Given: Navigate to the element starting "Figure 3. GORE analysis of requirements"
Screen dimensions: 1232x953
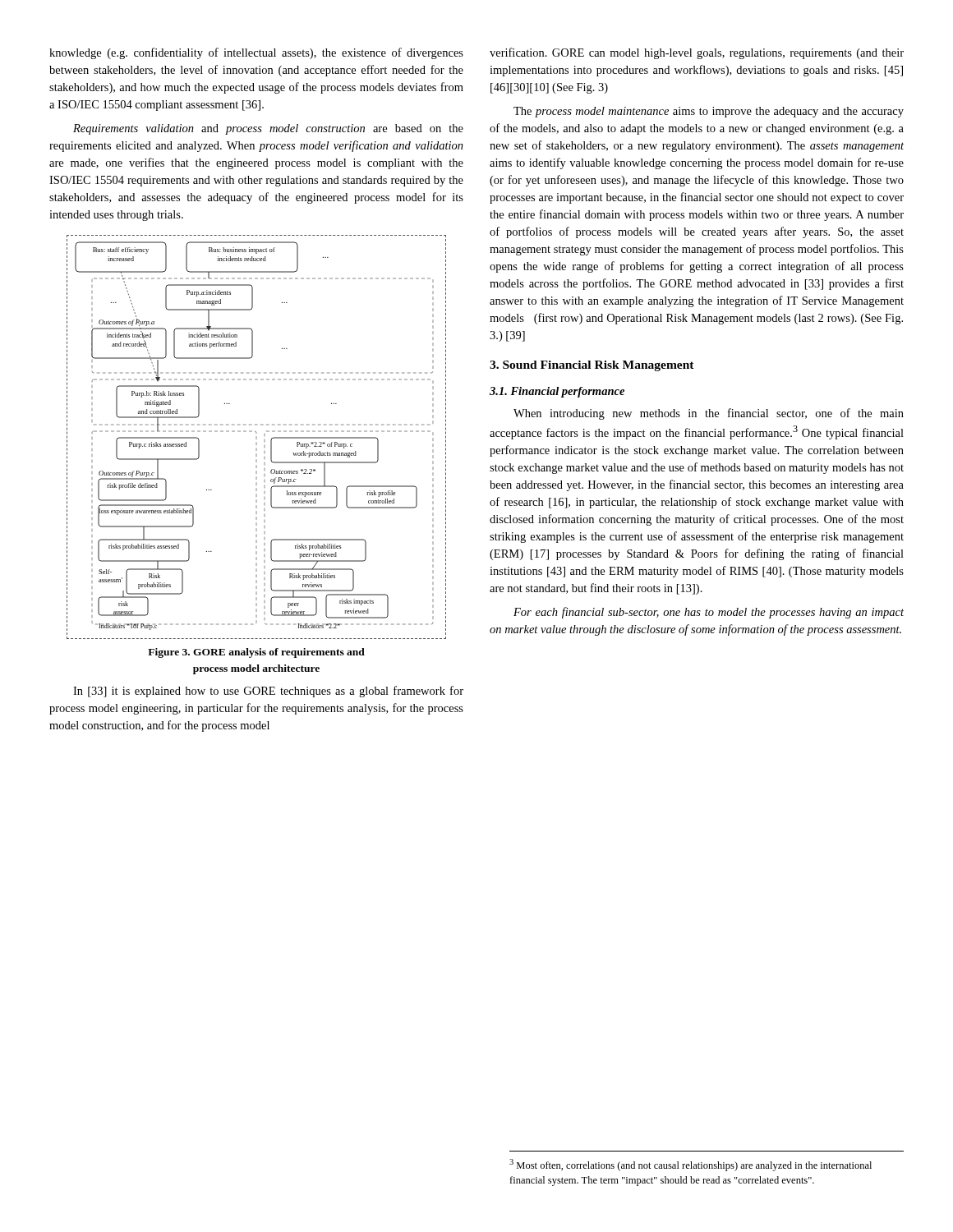Looking at the screenshot, I should point(256,660).
